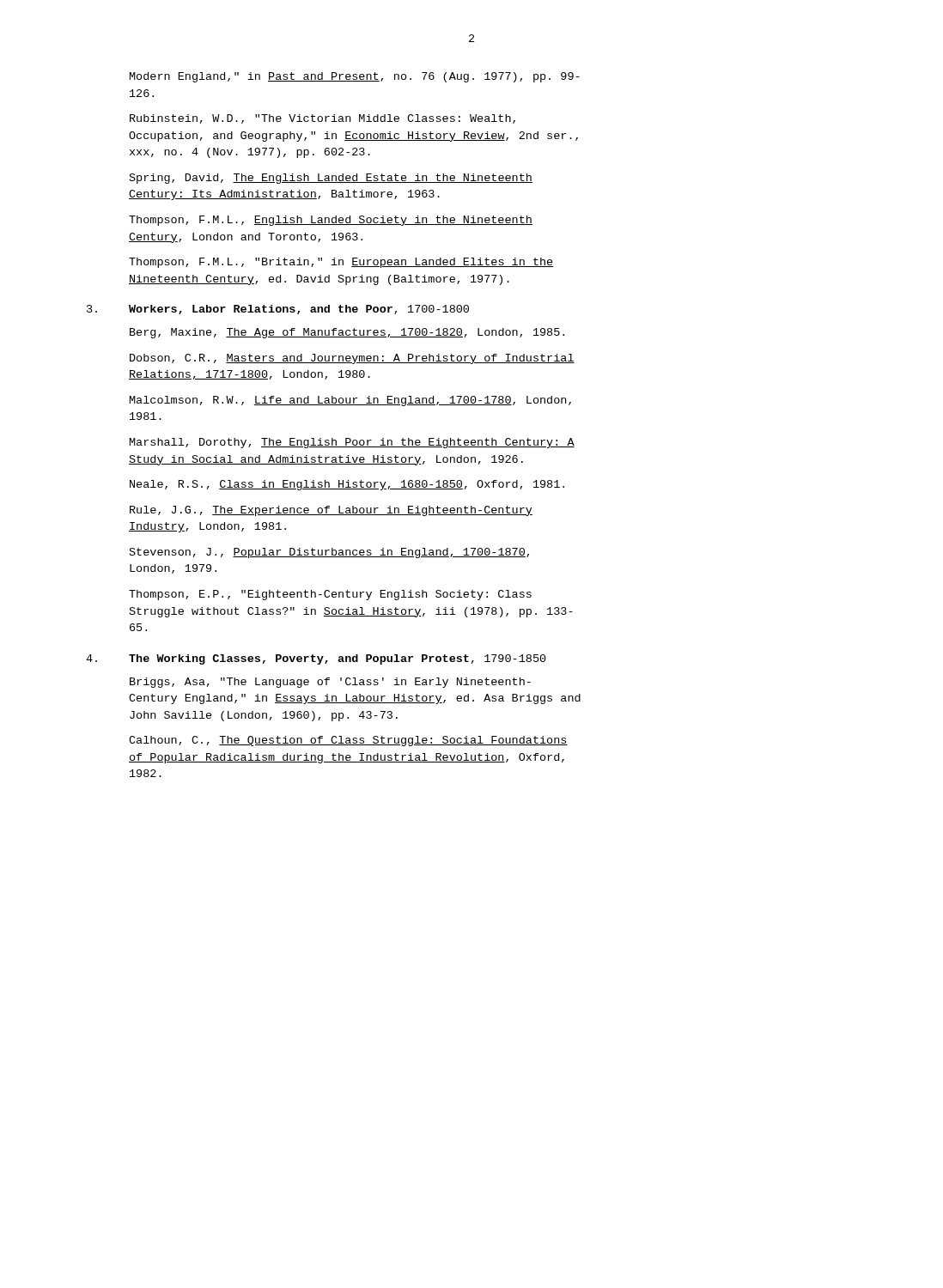Click the passage that begins "Thompson, F.M.L., English Landed Society"
The height and width of the screenshot is (1288, 943).
click(331, 229)
